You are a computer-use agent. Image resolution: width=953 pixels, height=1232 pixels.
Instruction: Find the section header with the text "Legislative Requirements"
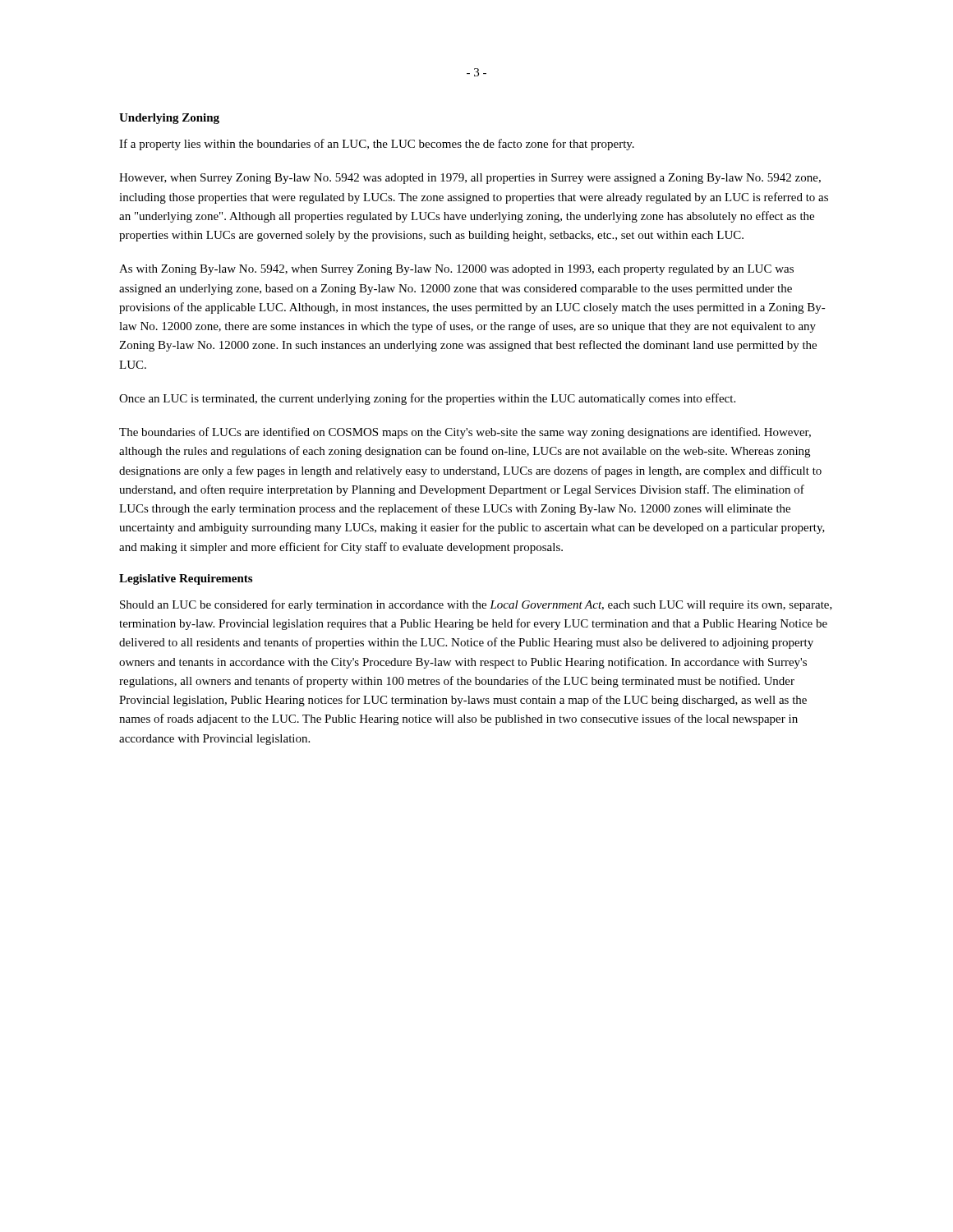186,578
